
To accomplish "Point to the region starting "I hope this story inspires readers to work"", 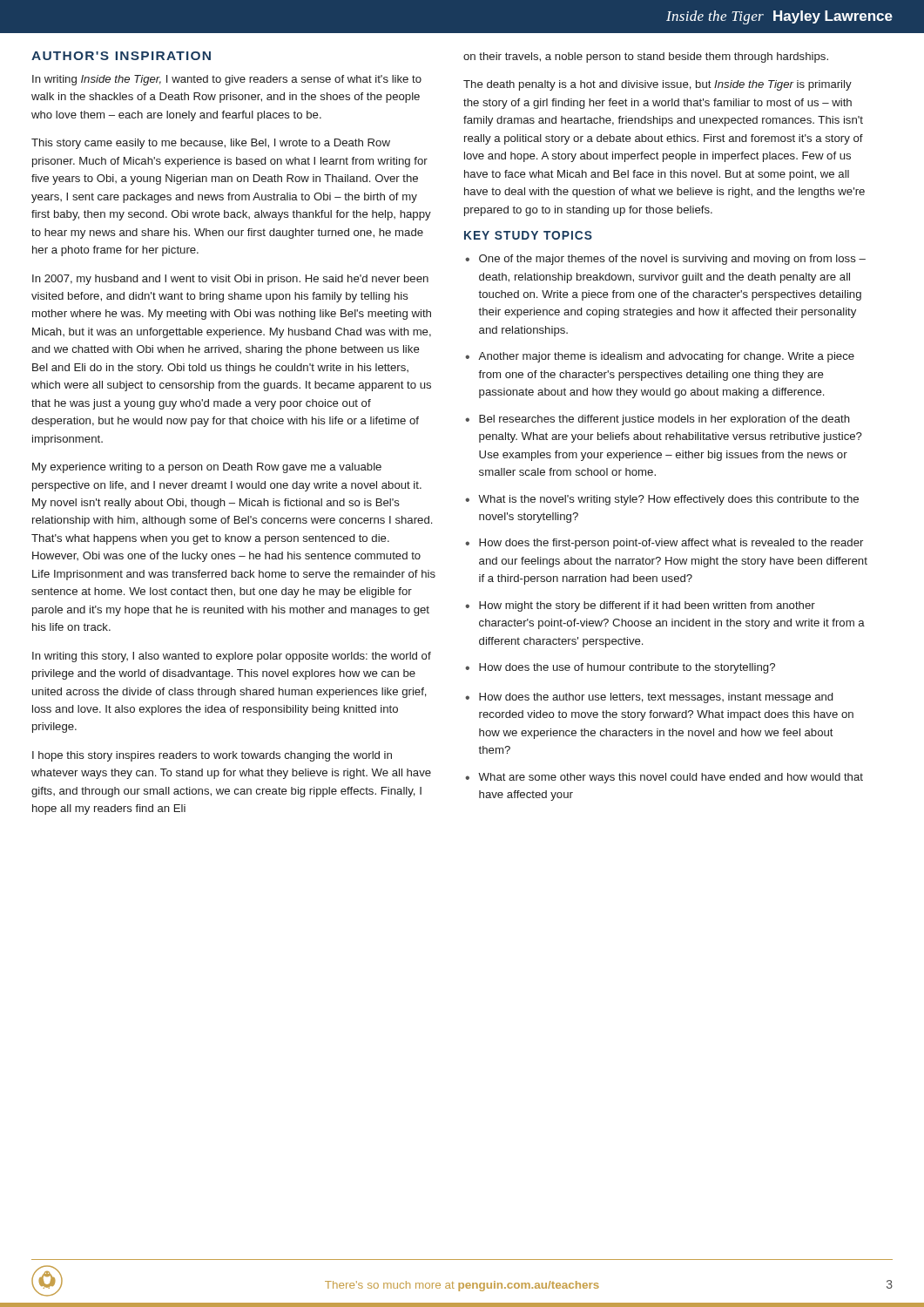I will 231,782.
